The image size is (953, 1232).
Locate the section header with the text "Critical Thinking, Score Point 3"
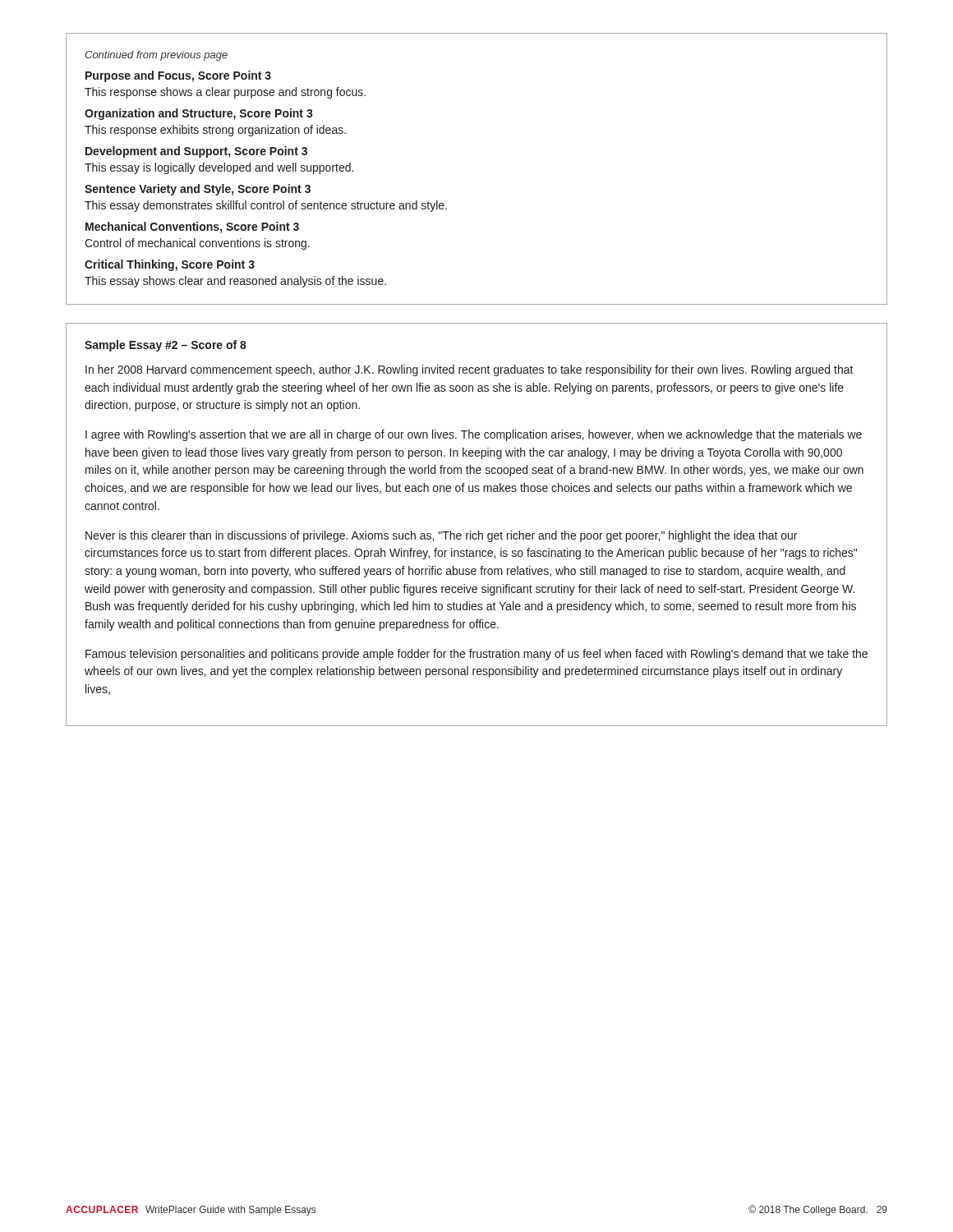(170, 264)
